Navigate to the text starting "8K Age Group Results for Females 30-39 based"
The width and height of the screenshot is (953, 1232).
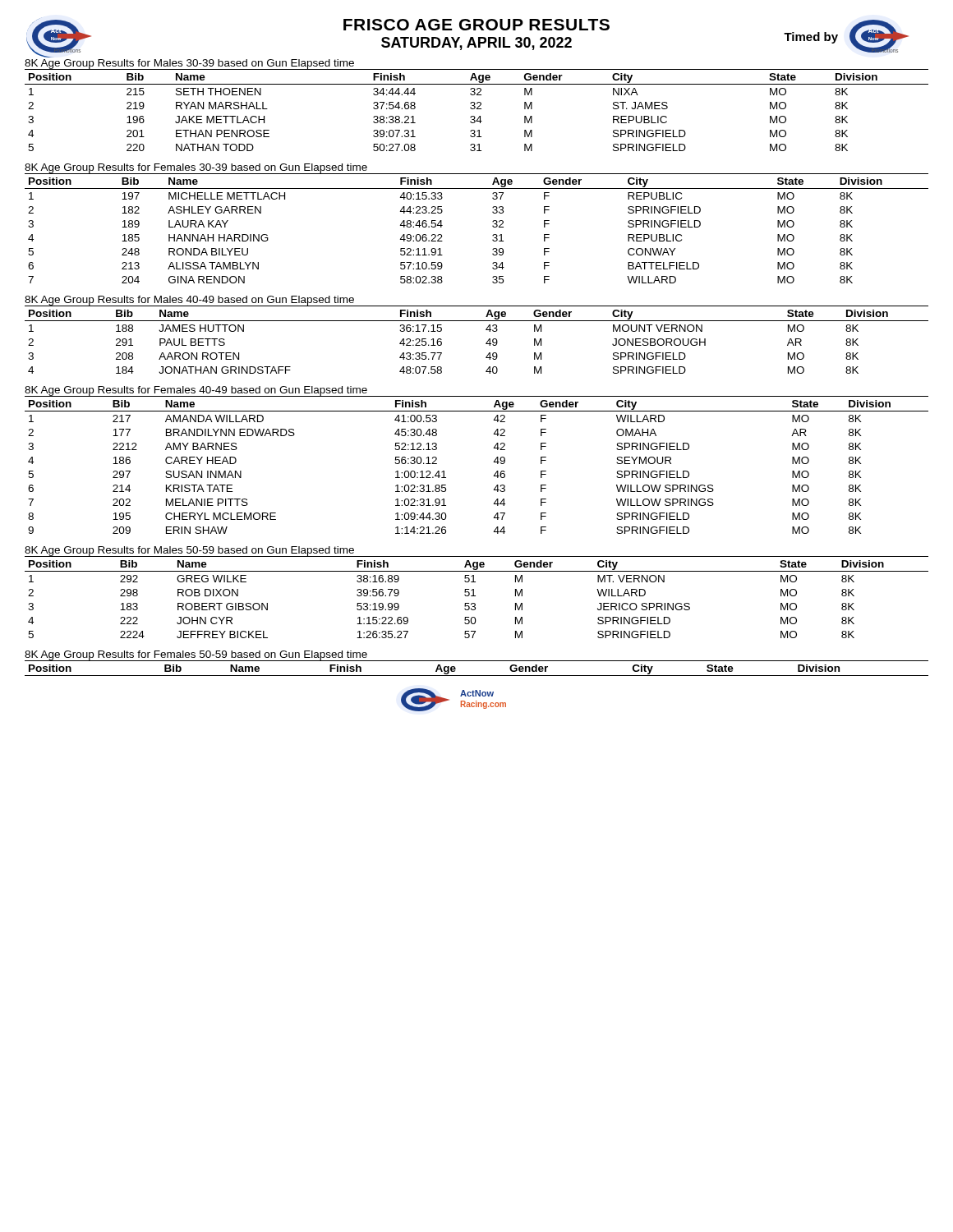point(196,167)
